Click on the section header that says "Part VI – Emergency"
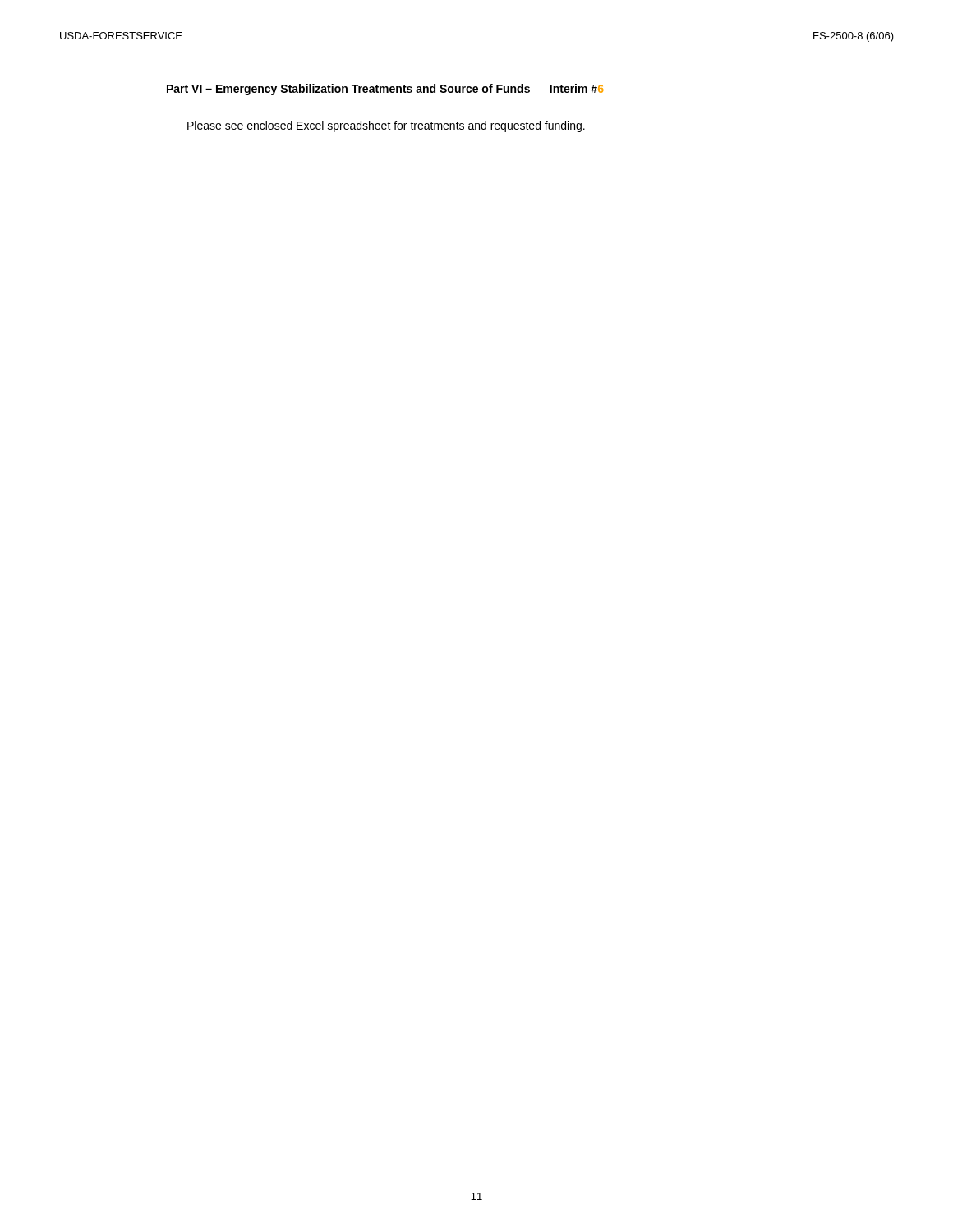Viewport: 953px width, 1232px height. click(385, 89)
